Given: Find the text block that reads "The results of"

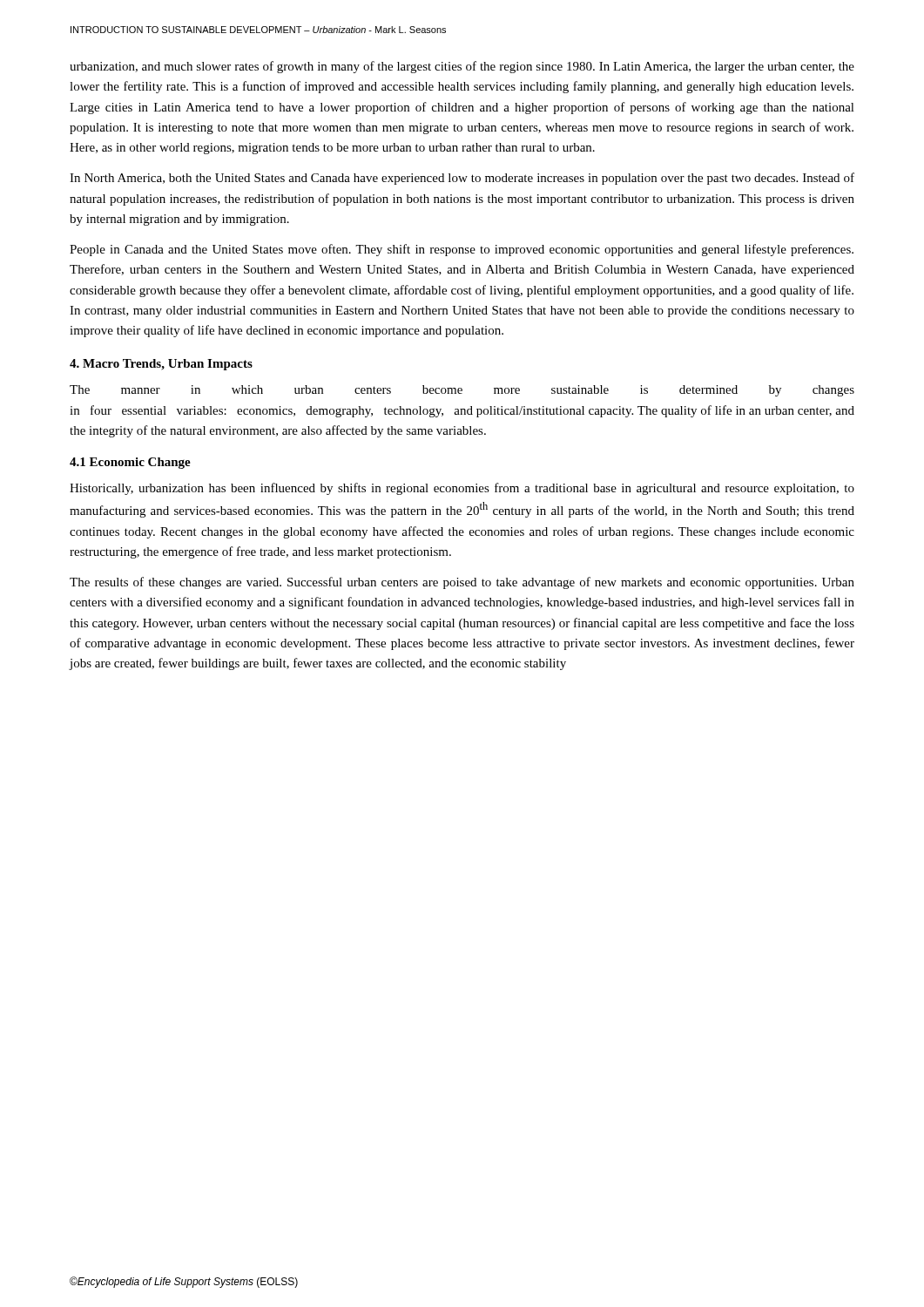Looking at the screenshot, I should coord(462,623).
